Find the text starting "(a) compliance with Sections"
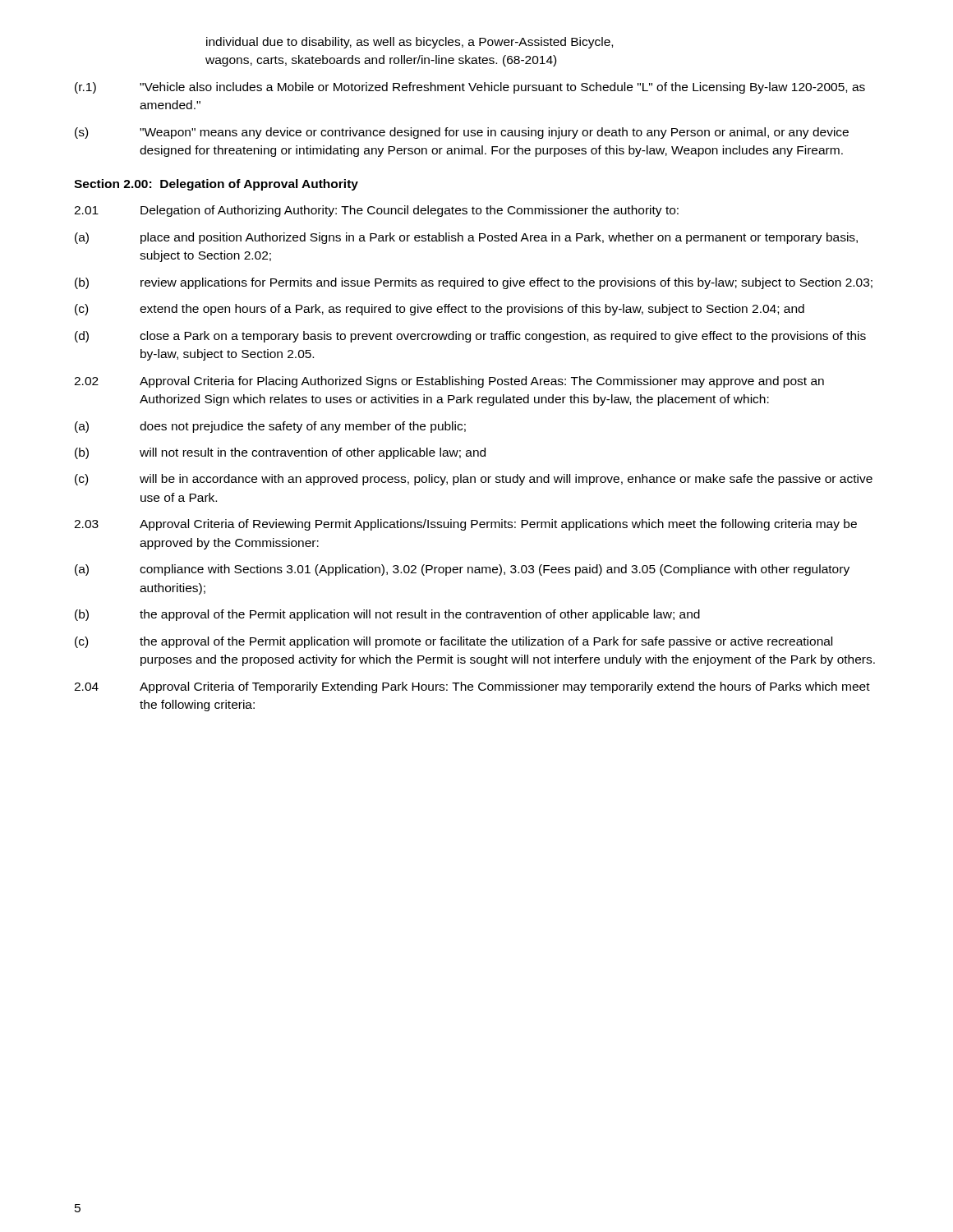 pyautogui.click(x=476, y=579)
